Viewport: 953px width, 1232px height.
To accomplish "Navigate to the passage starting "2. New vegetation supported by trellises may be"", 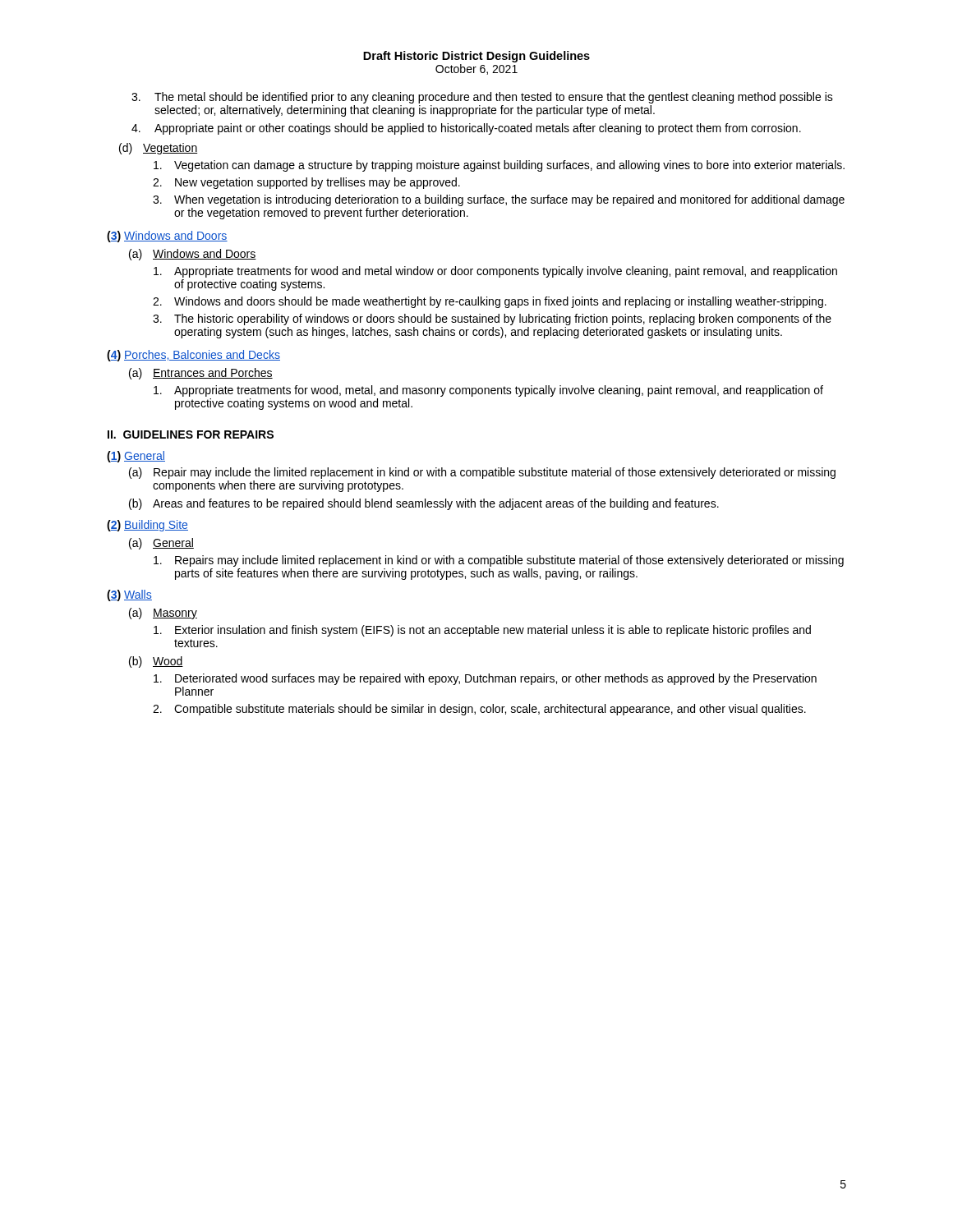I will (x=306, y=183).
